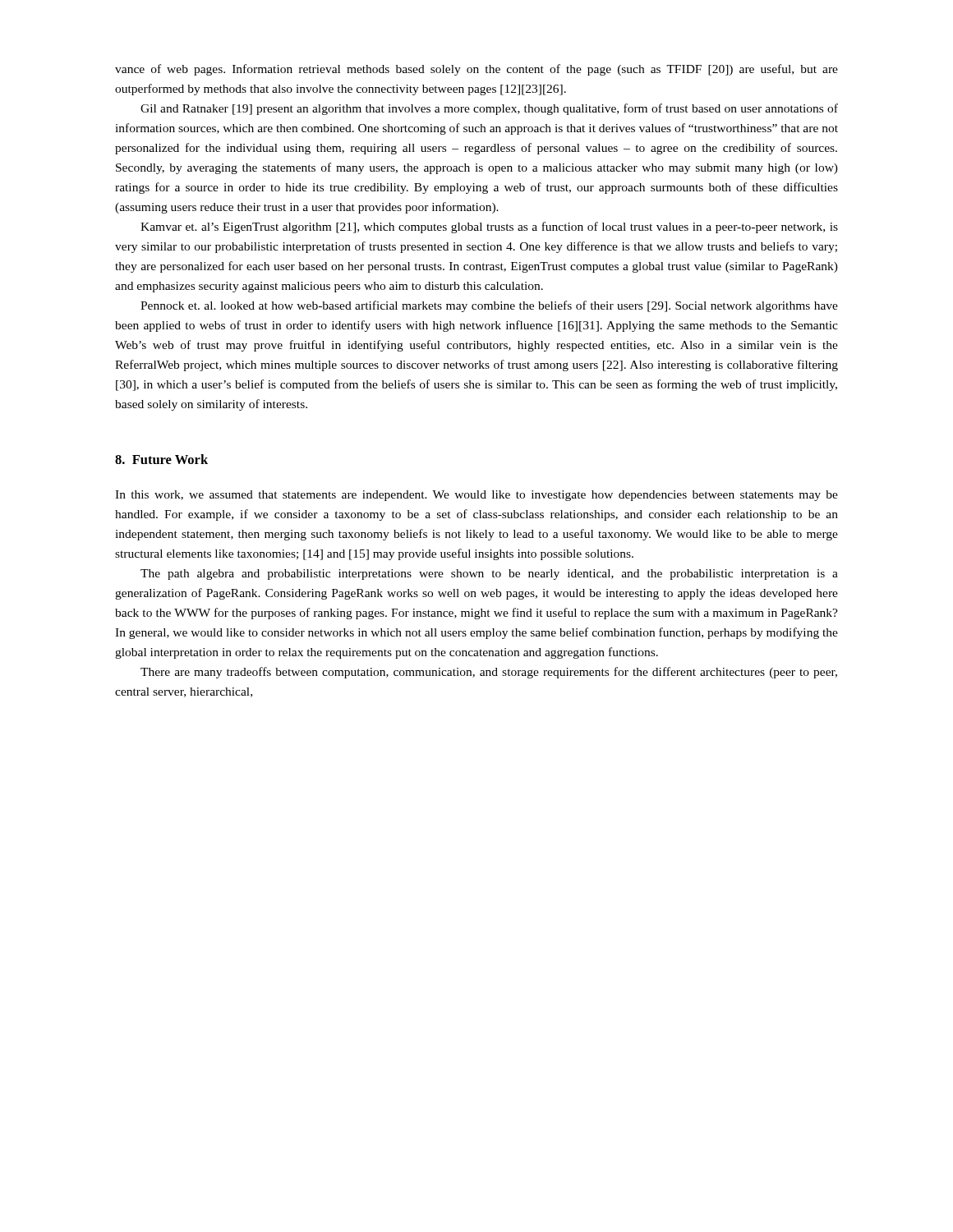The width and height of the screenshot is (953, 1232).
Task: Locate the block of text that opens with "In this work, we assumed that"
Action: (x=476, y=524)
